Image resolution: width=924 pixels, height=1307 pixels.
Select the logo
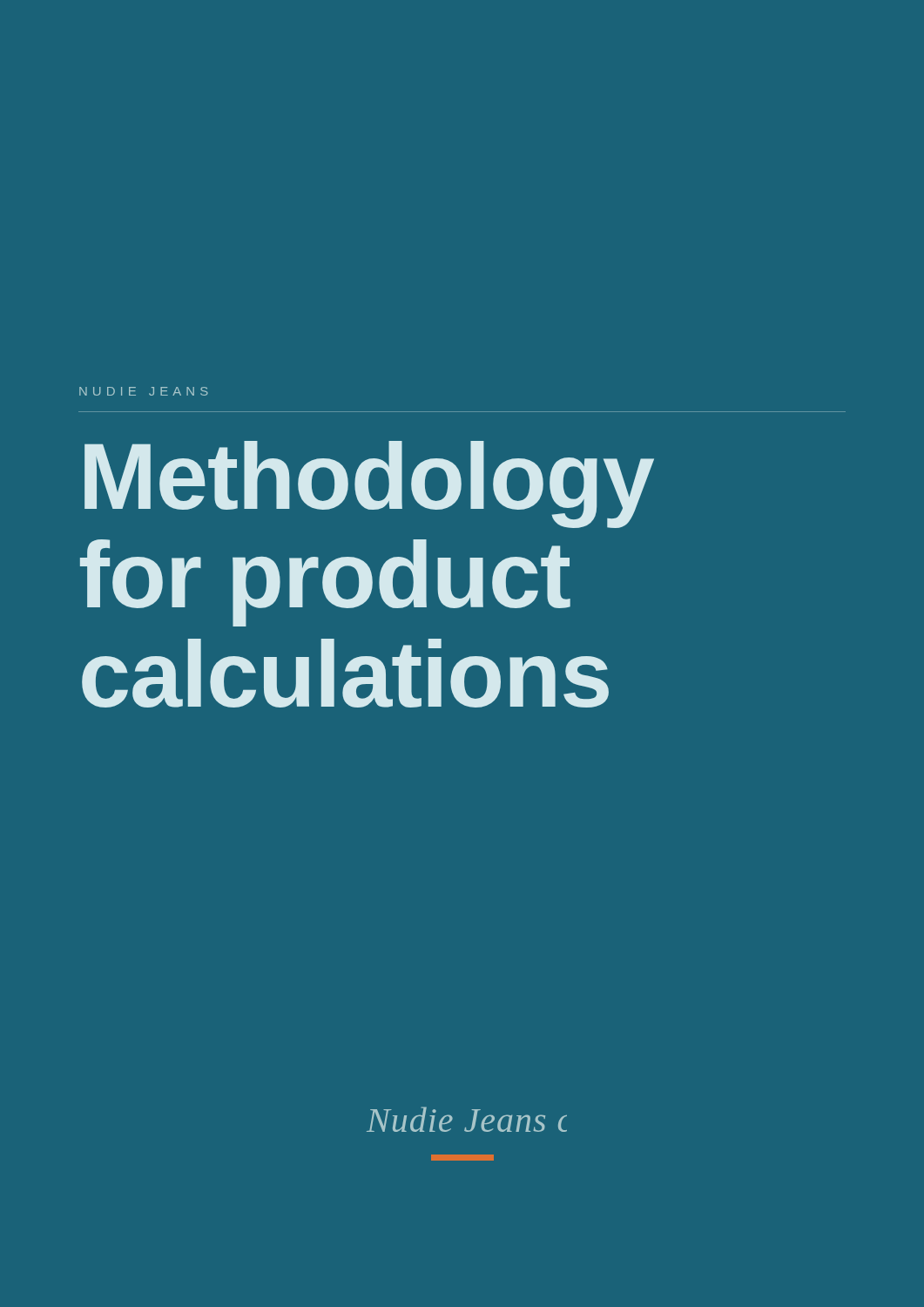462,1125
